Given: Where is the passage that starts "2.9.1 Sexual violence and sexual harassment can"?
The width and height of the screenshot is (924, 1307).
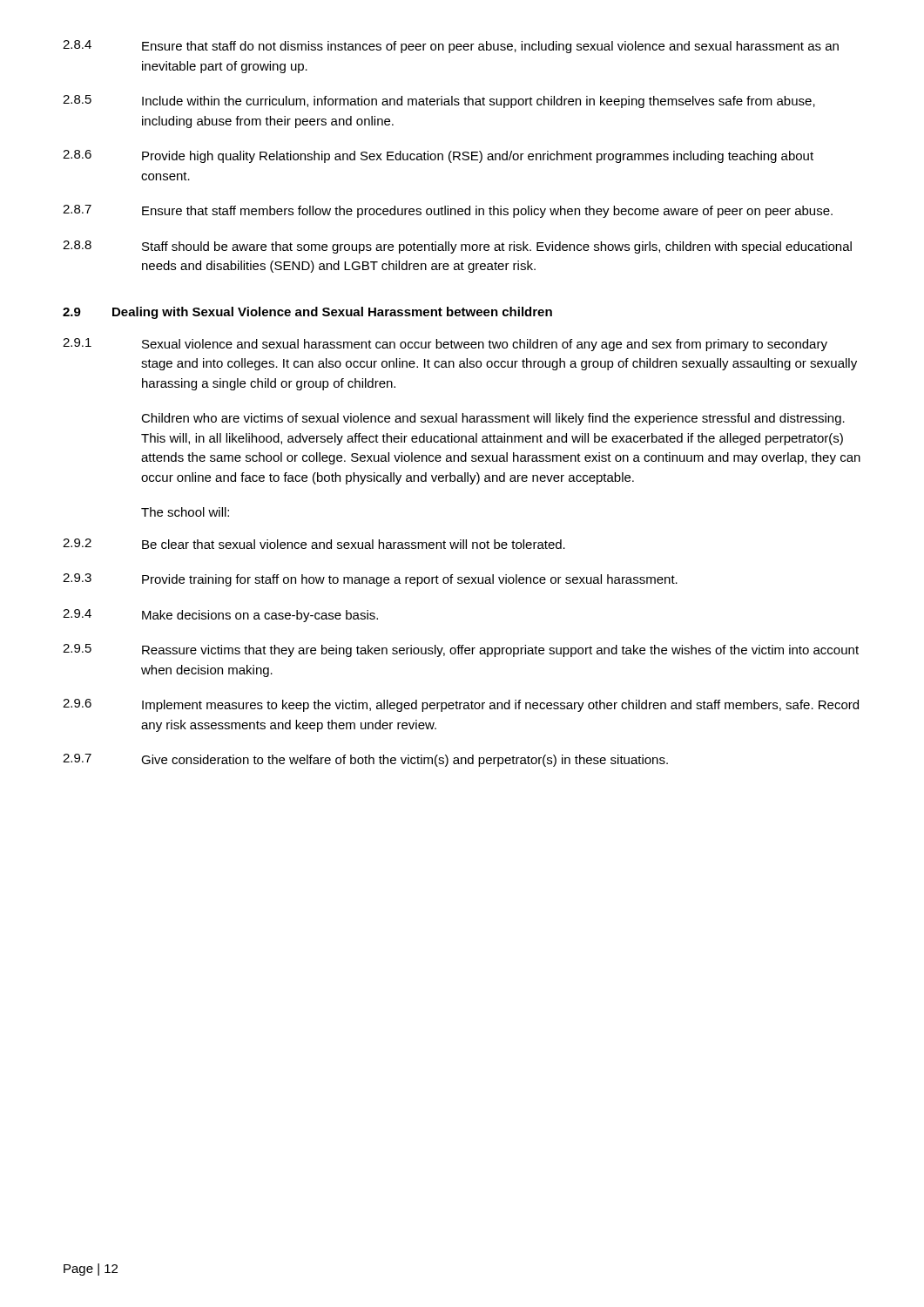Looking at the screenshot, I should click(462, 364).
